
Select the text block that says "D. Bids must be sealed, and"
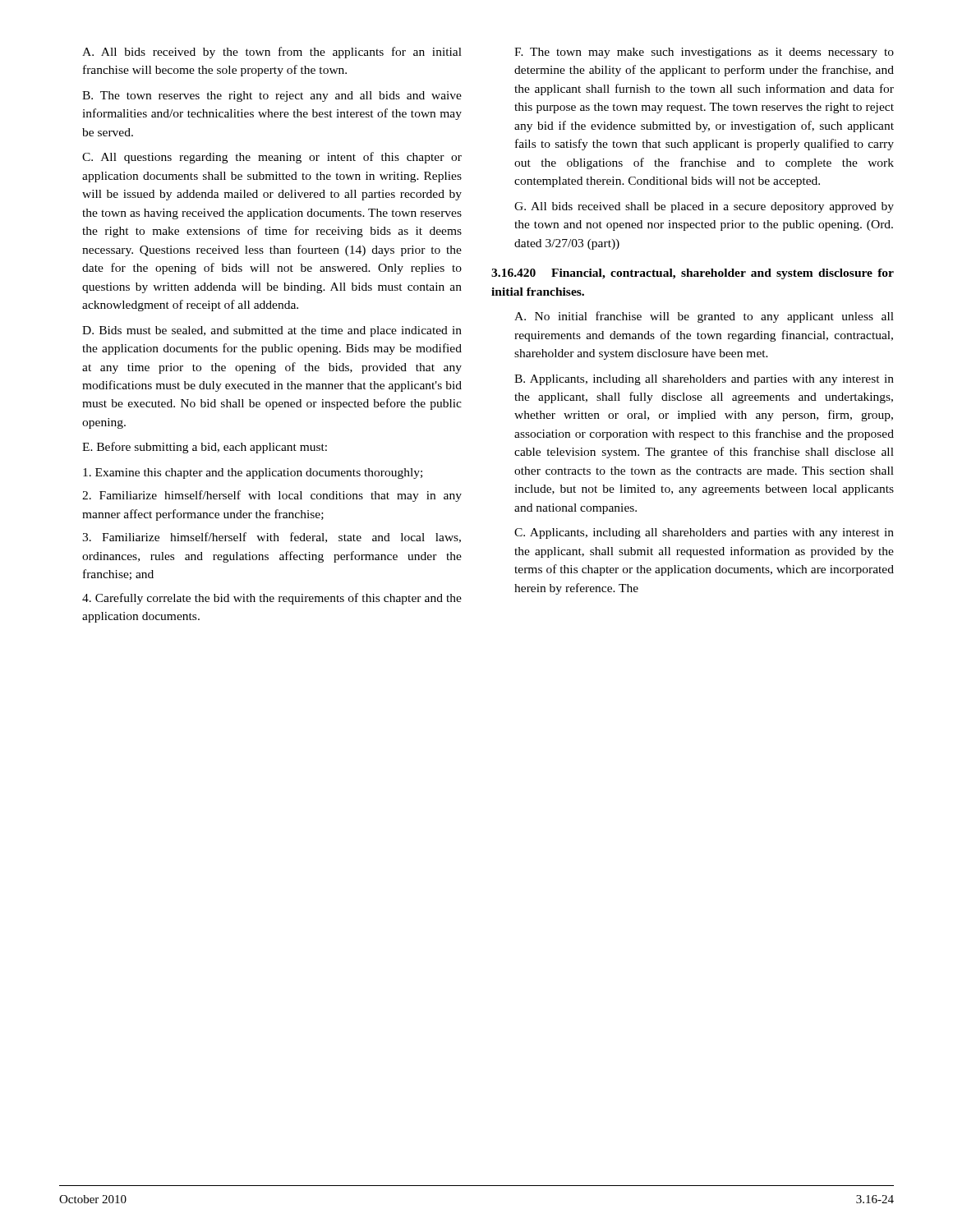click(272, 376)
